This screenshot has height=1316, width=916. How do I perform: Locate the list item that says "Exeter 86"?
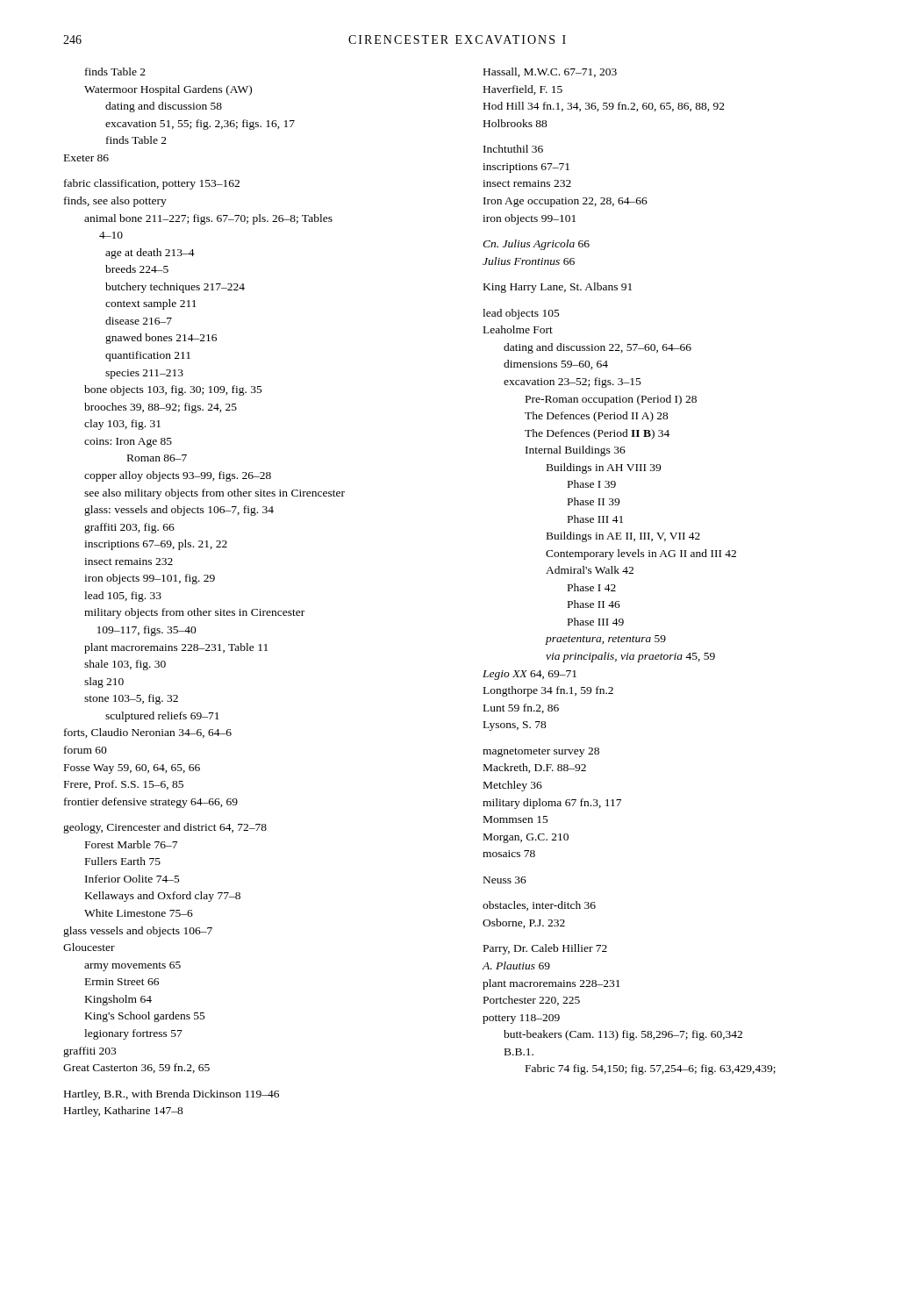[86, 158]
